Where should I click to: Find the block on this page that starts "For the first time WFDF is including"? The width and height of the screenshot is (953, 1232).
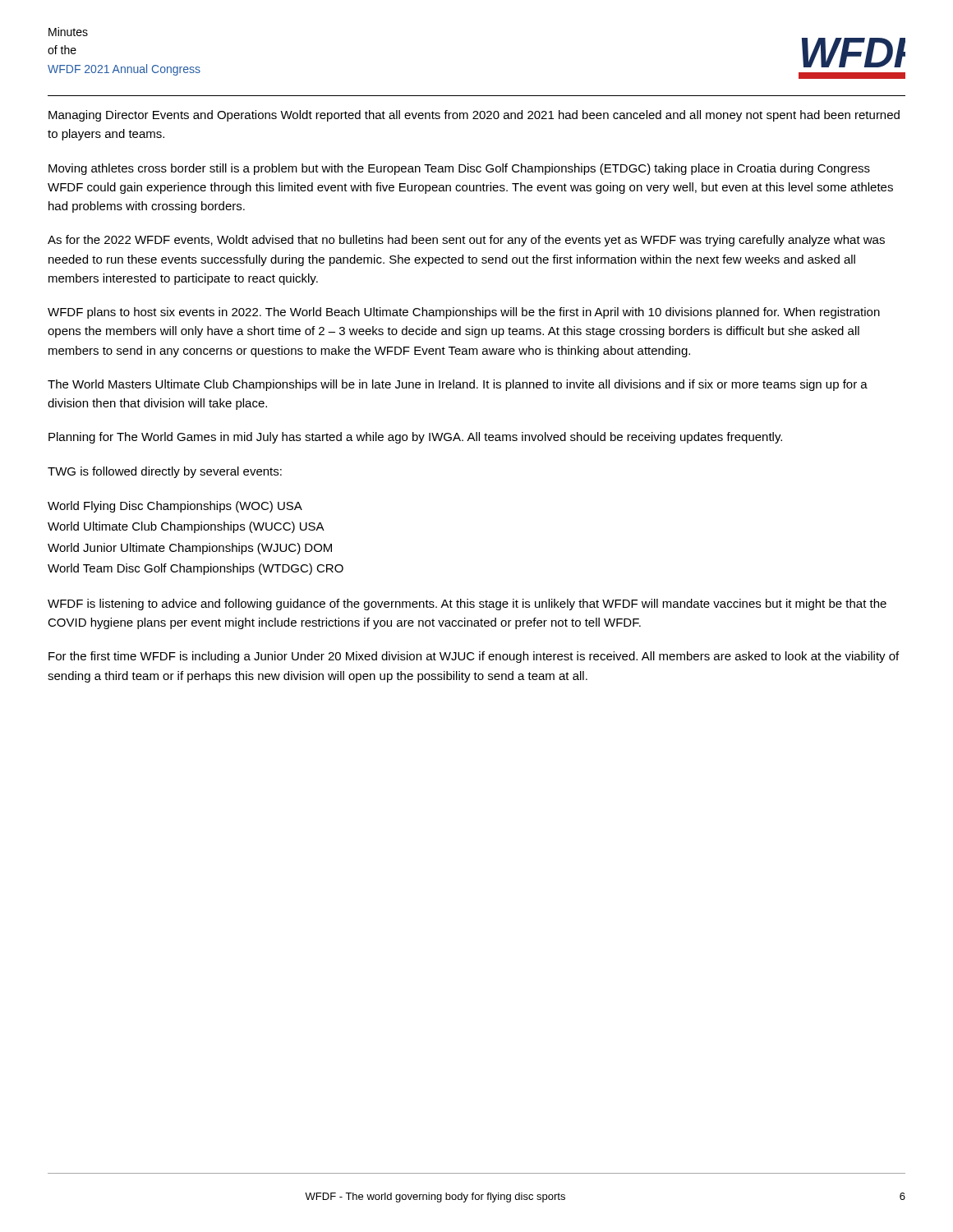click(473, 666)
